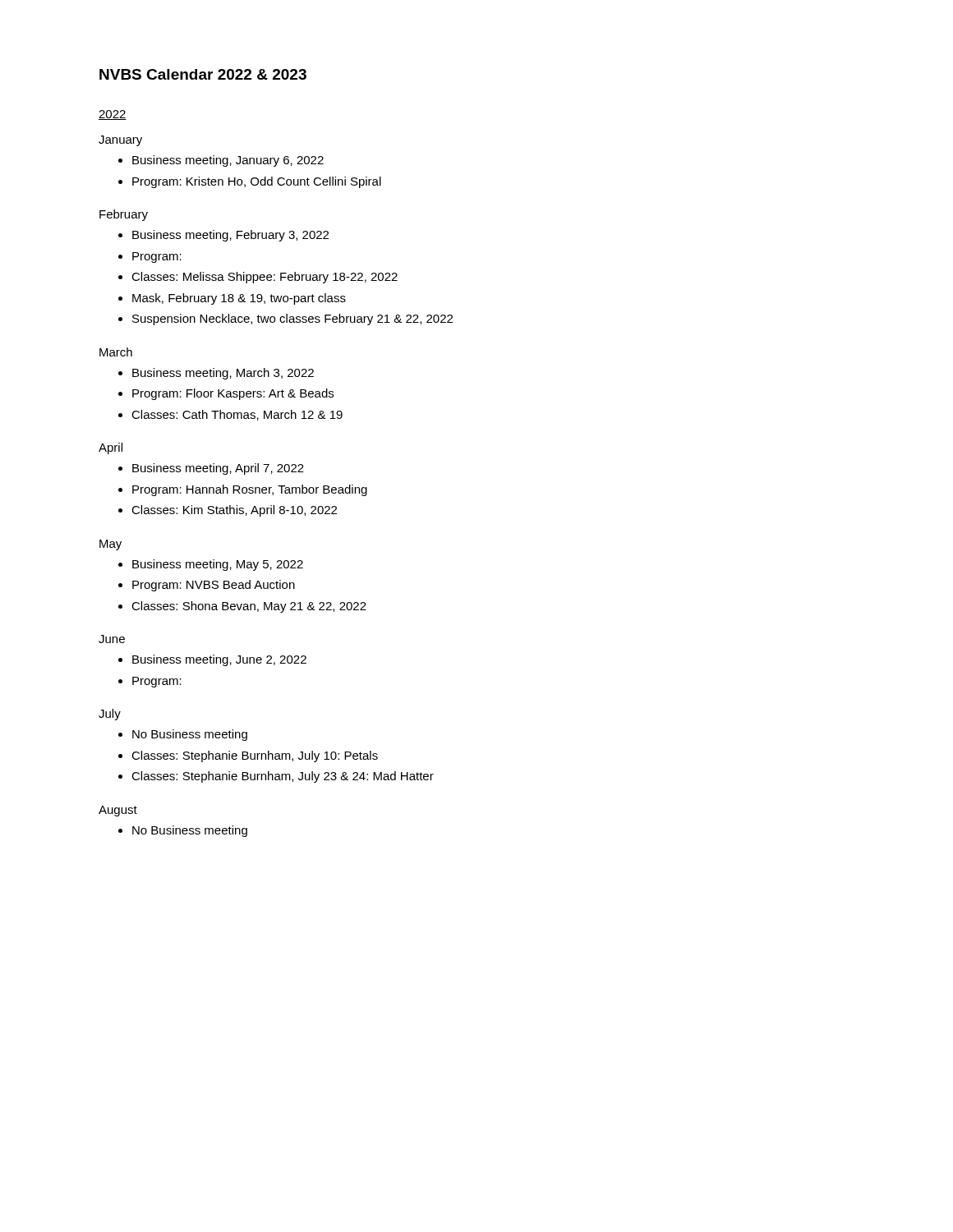This screenshot has width=953, height=1232.
Task: Find "Business meeting, April 7, 2022" on this page
Action: point(218,468)
